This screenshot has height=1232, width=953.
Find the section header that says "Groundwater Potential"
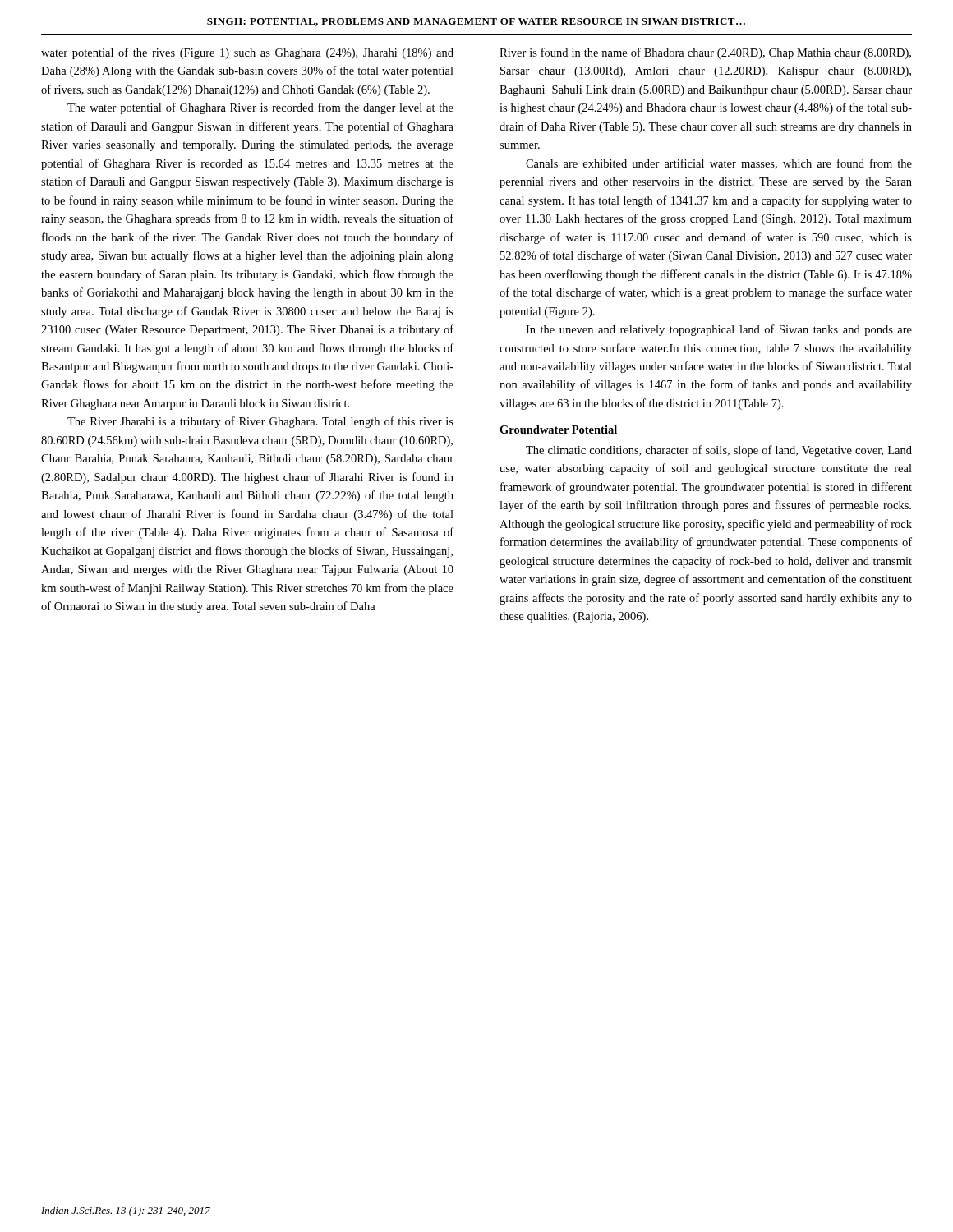coord(558,430)
